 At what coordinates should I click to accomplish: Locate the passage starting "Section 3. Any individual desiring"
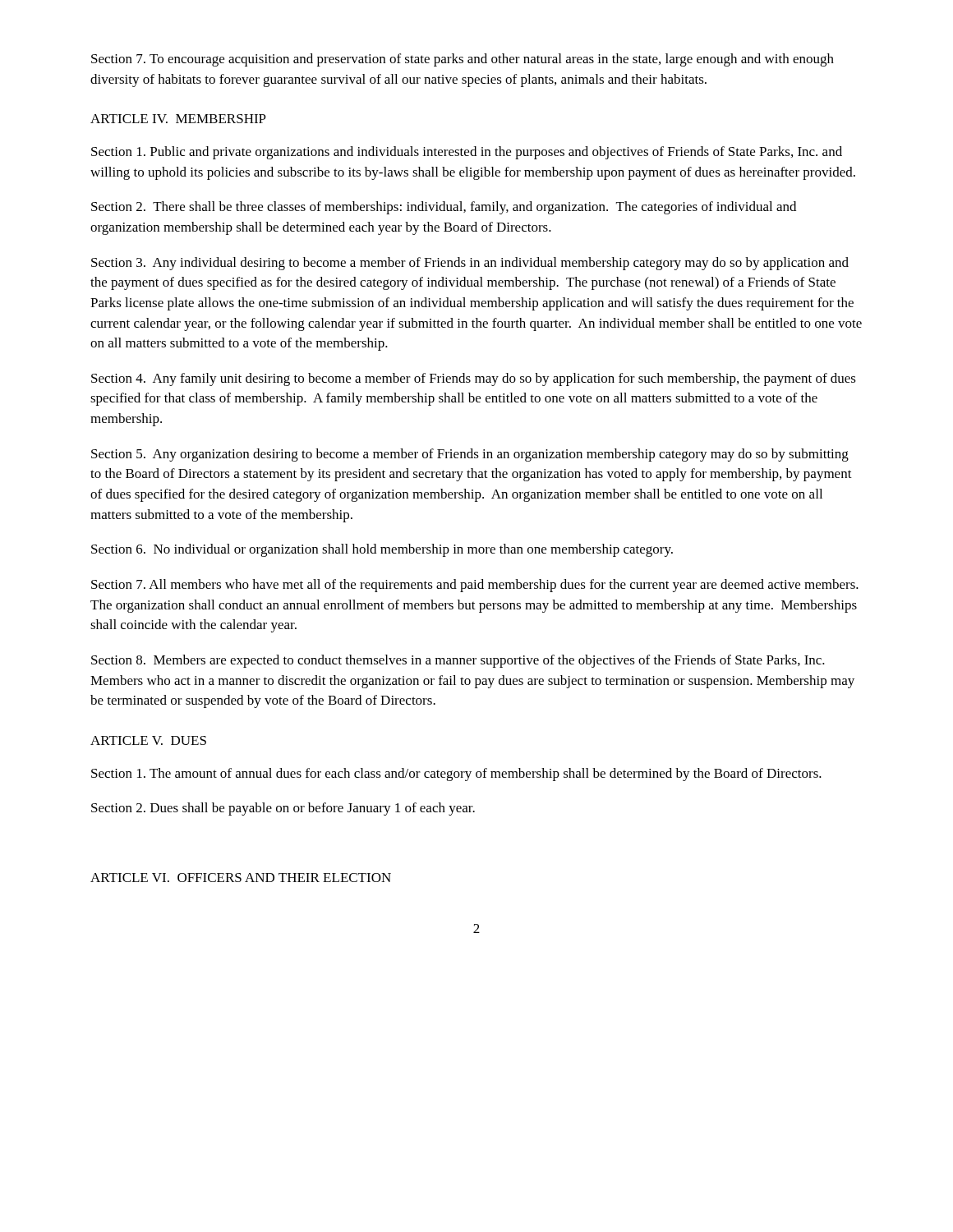(x=476, y=303)
